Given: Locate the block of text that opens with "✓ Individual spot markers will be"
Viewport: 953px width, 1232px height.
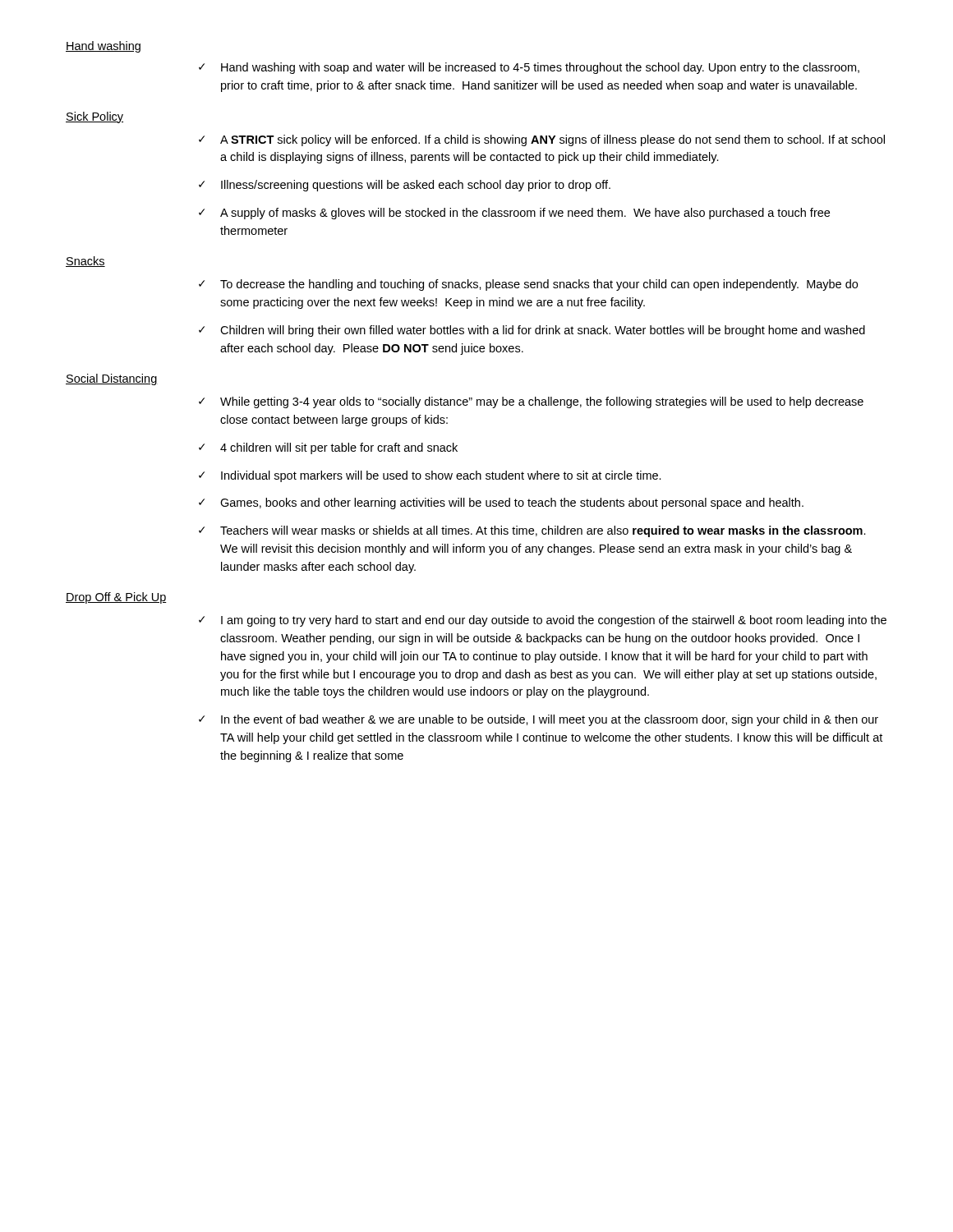Looking at the screenshot, I should click(542, 476).
